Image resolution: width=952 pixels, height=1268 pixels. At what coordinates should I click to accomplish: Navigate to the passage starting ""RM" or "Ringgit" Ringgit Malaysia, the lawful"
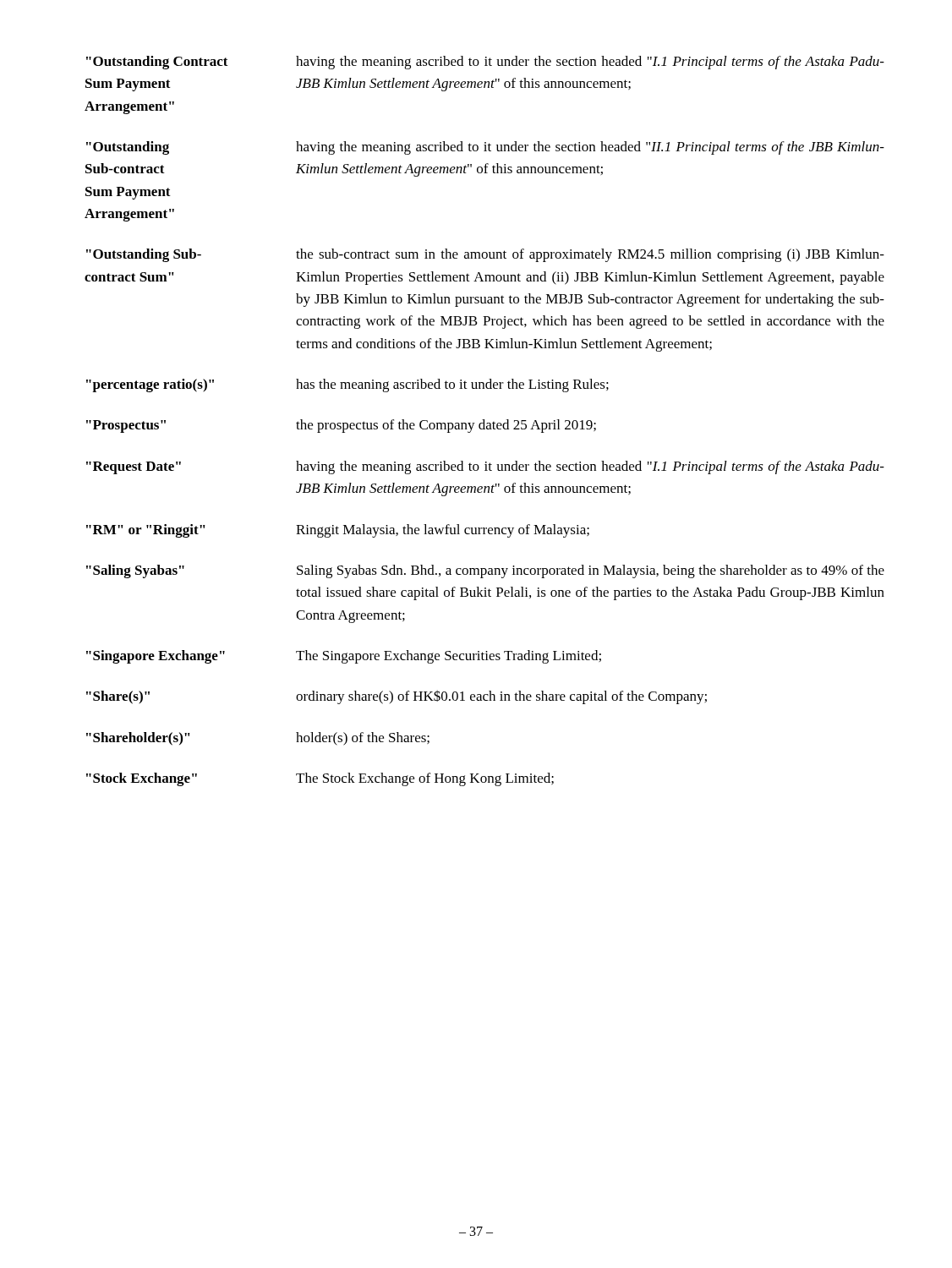[x=484, y=530]
